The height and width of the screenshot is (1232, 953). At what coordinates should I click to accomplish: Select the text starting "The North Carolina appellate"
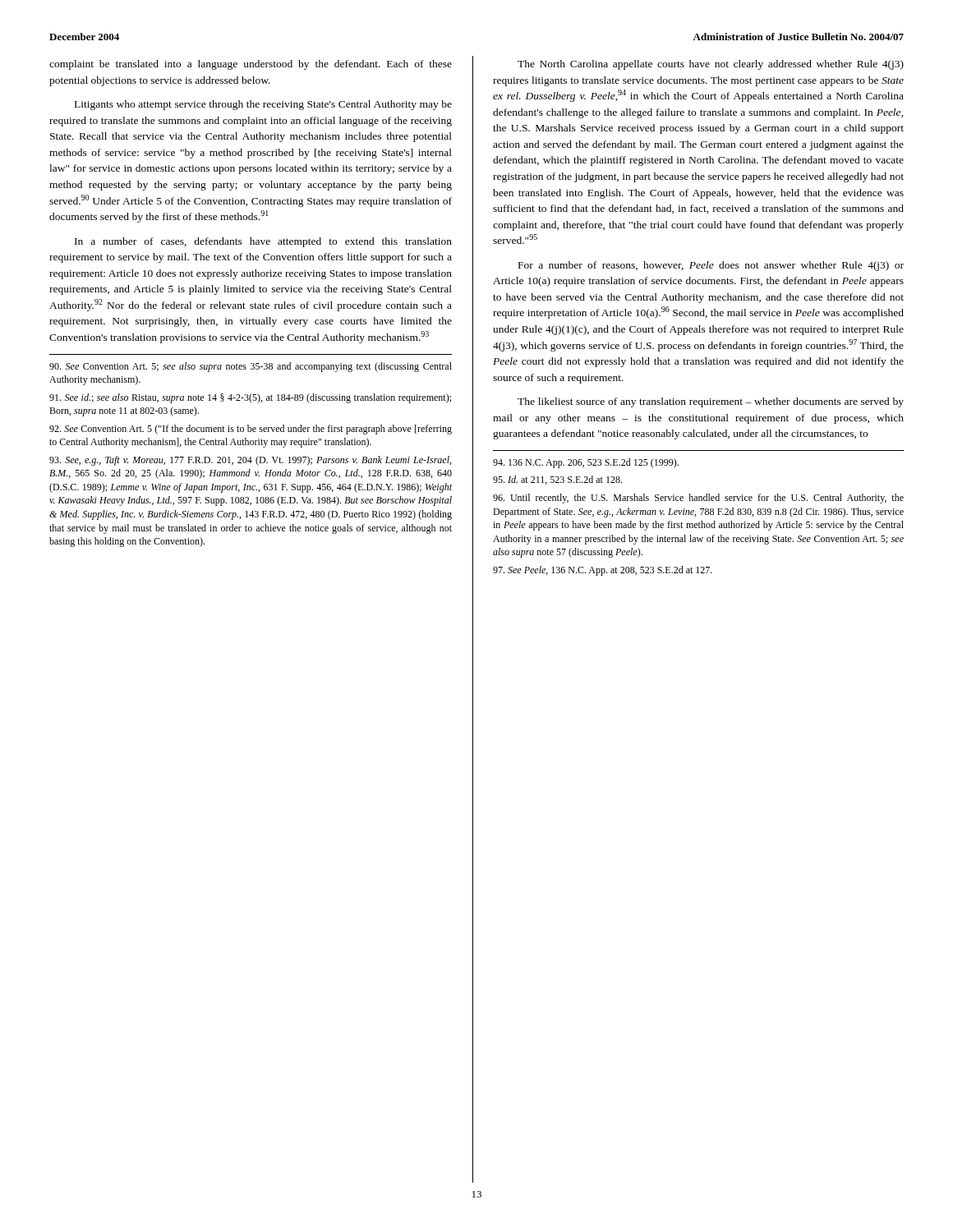698,152
